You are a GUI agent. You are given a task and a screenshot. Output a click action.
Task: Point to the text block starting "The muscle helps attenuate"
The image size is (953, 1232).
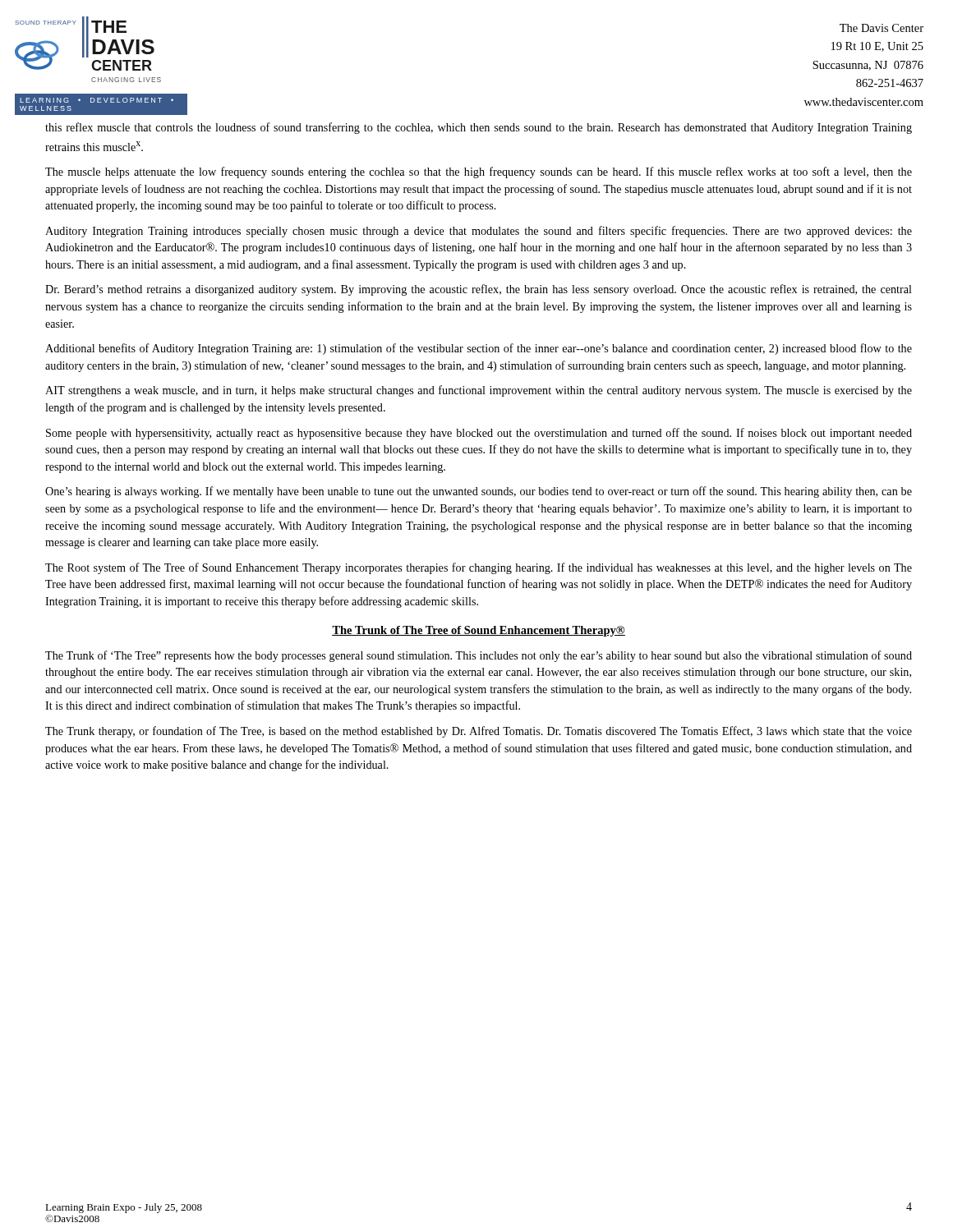coord(479,188)
